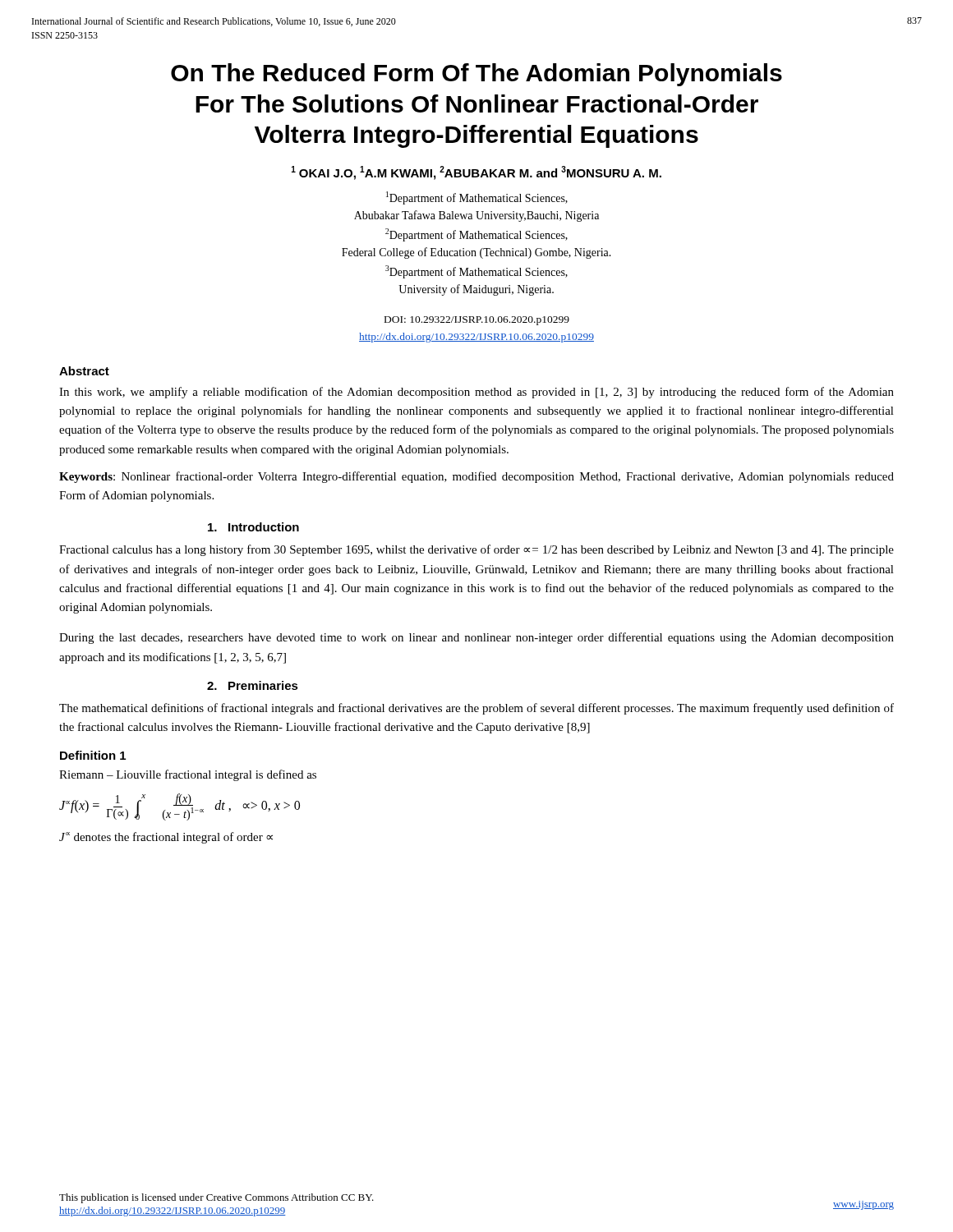
Task: Locate the text starting "1. Introduction"
Action: 253,527
